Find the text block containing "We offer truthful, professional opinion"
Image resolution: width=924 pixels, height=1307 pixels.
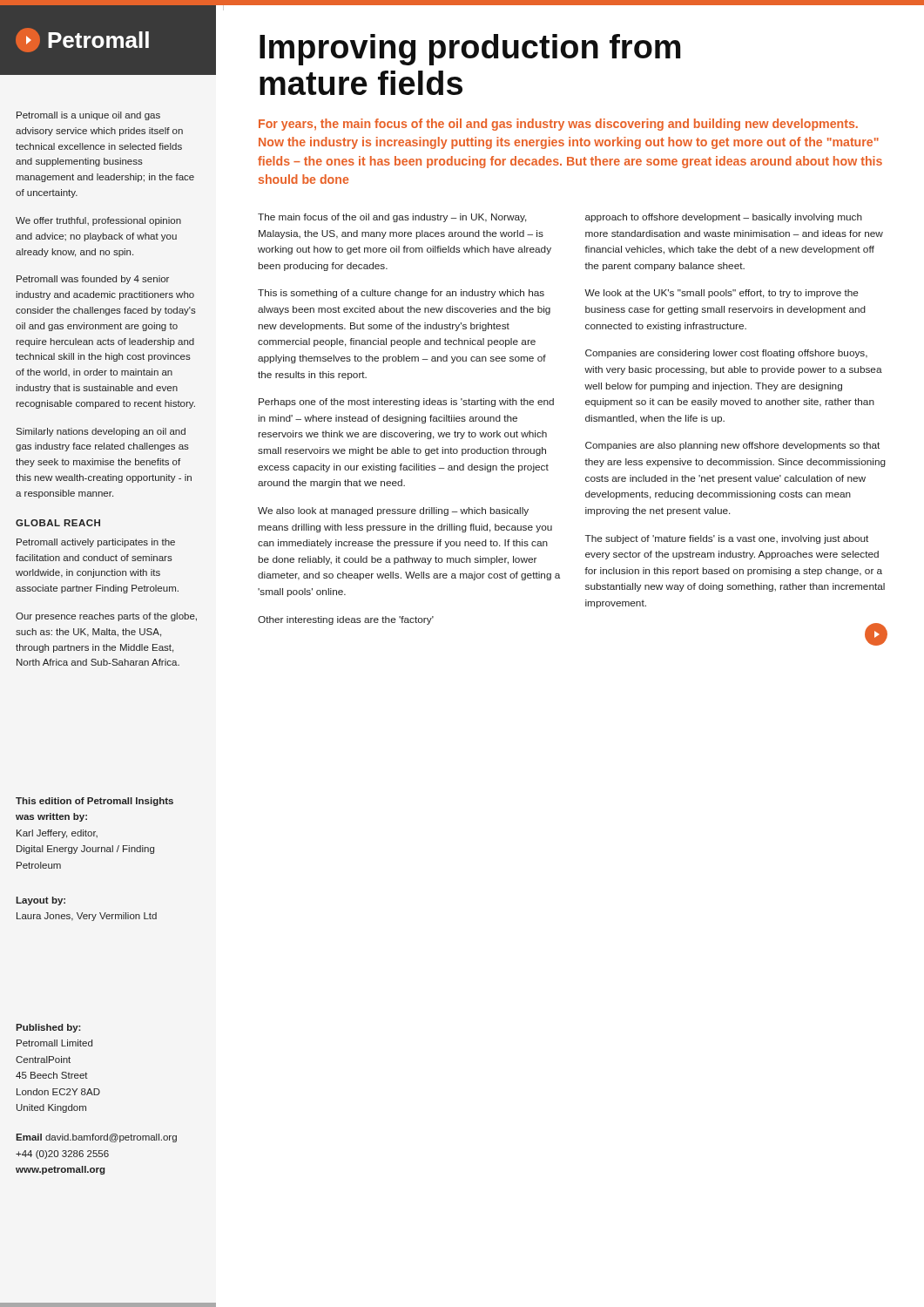[98, 236]
